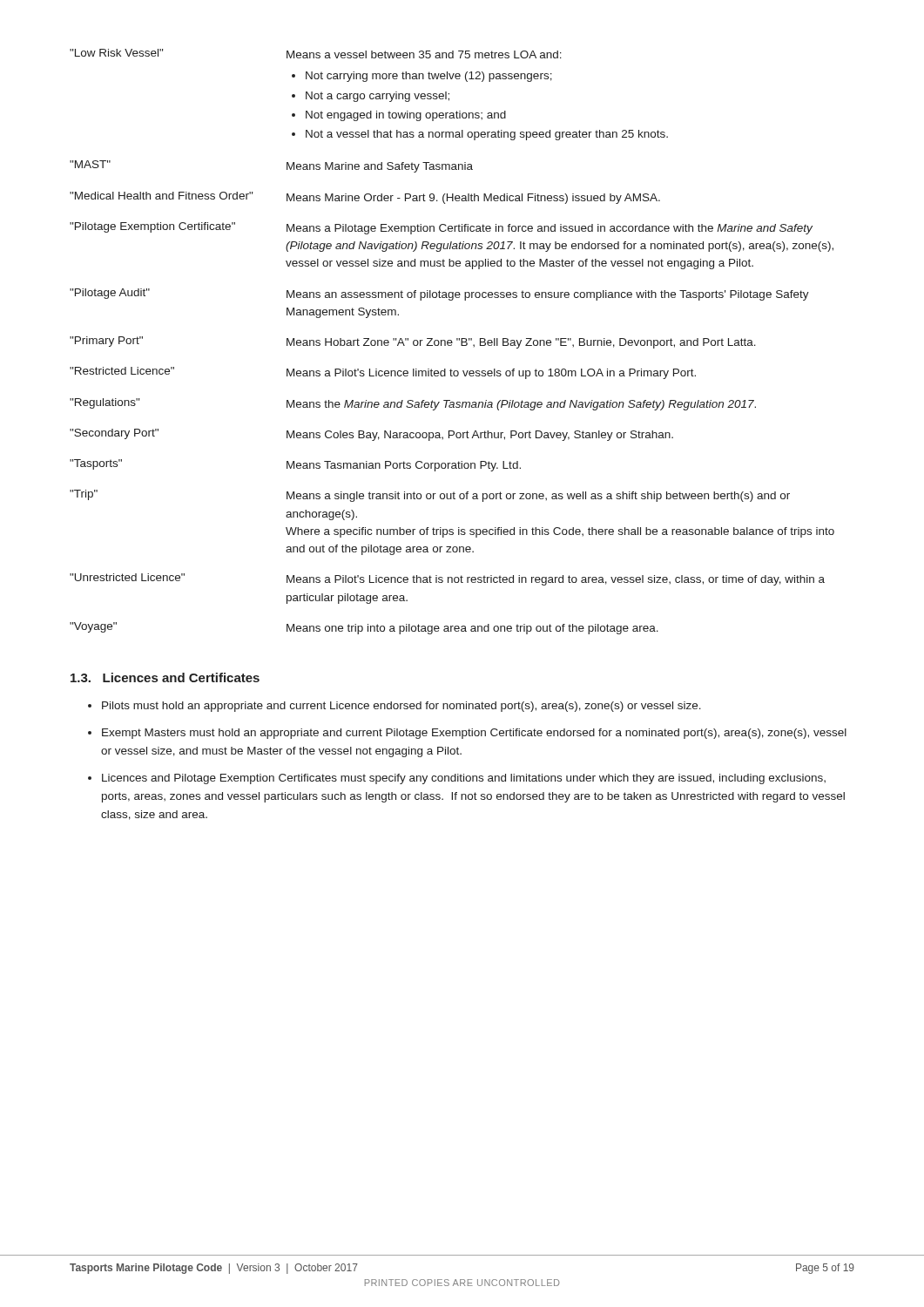Image resolution: width=924 pixels, height=1307 pixels.
Task: Select the section header that reads "1.3. Licences and Certificates"
Action: coord(165,677)
